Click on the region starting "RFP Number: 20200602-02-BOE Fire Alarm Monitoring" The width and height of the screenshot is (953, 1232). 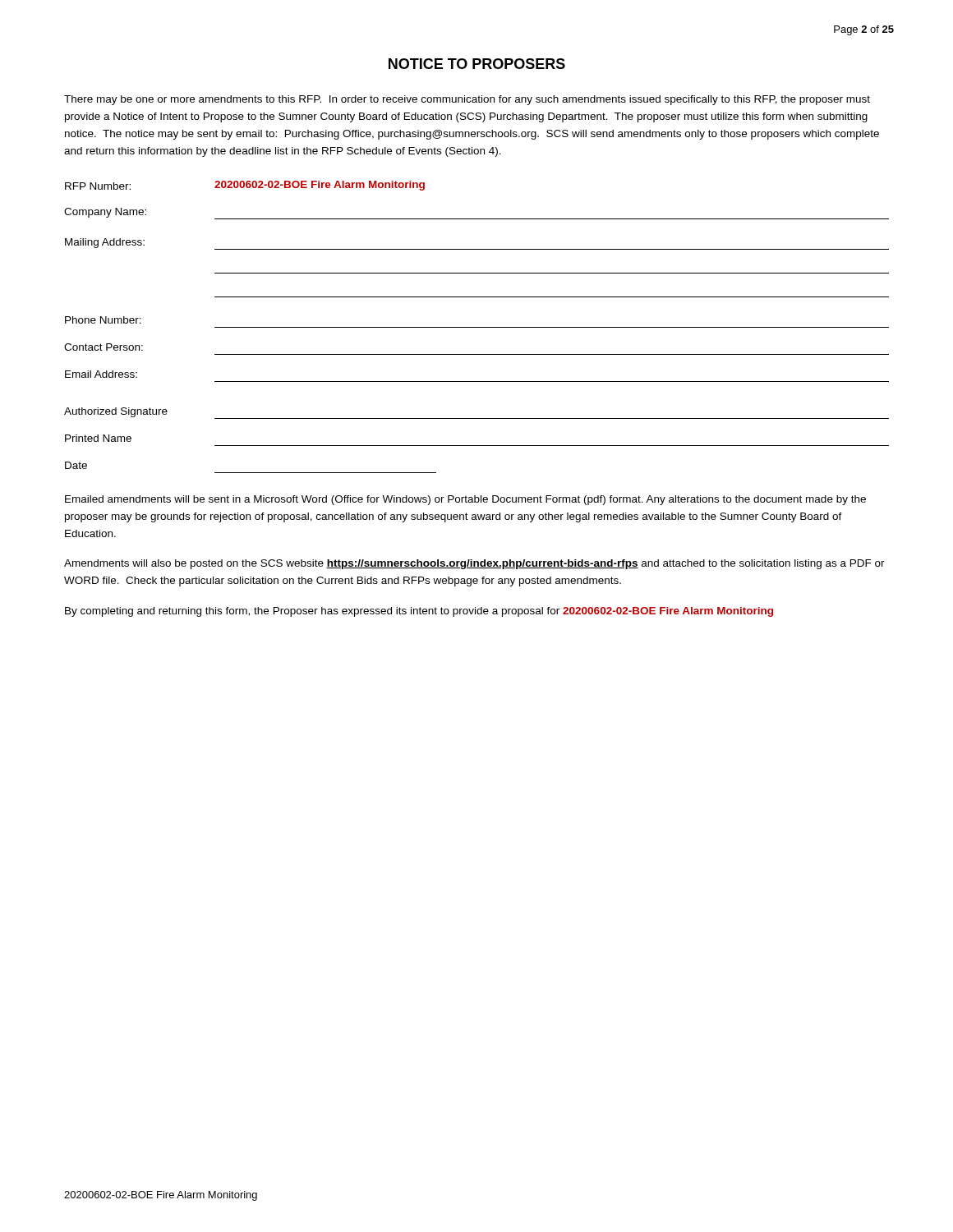[x=245, y=186]
